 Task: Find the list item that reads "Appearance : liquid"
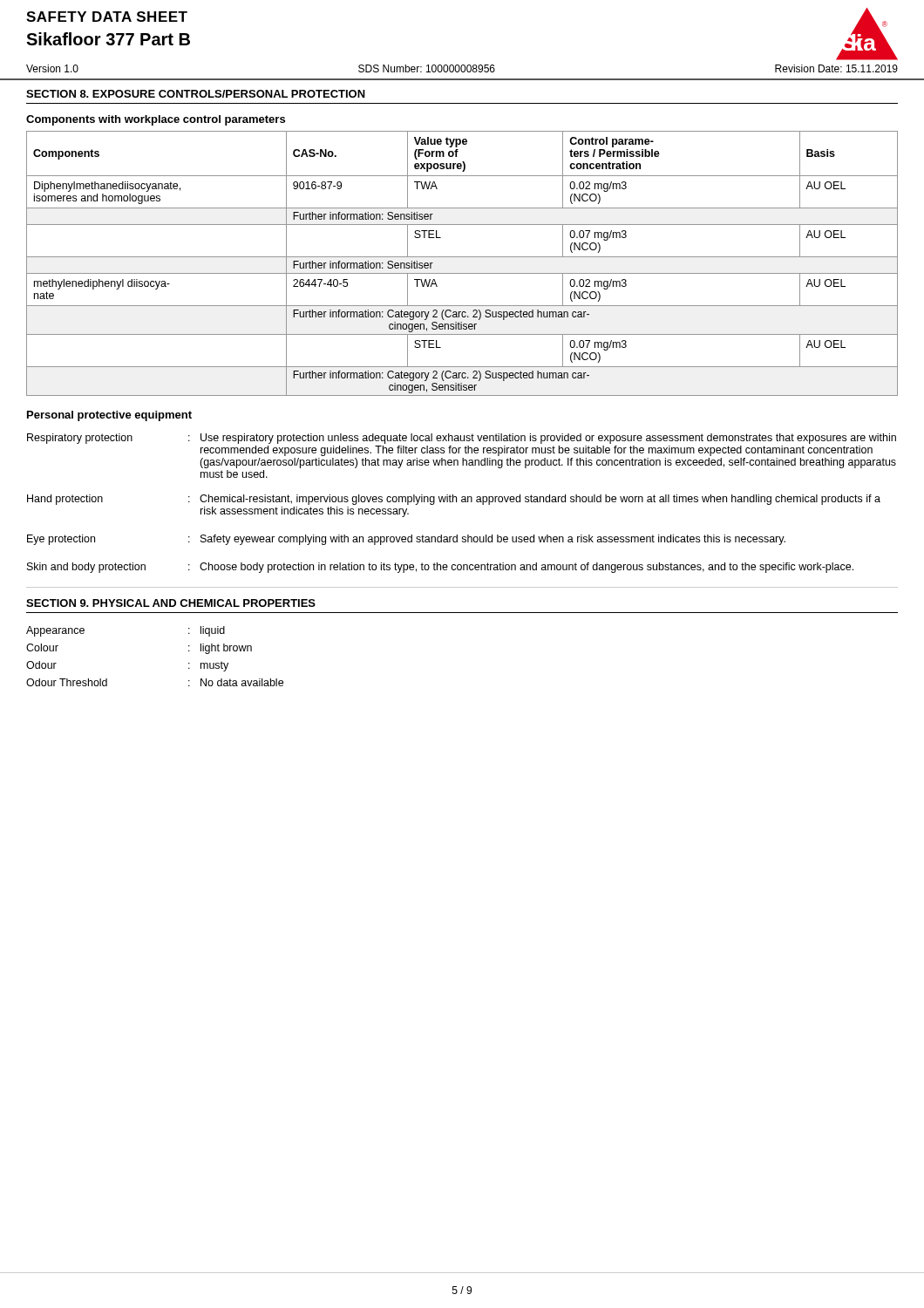click(x=54, y=631)
